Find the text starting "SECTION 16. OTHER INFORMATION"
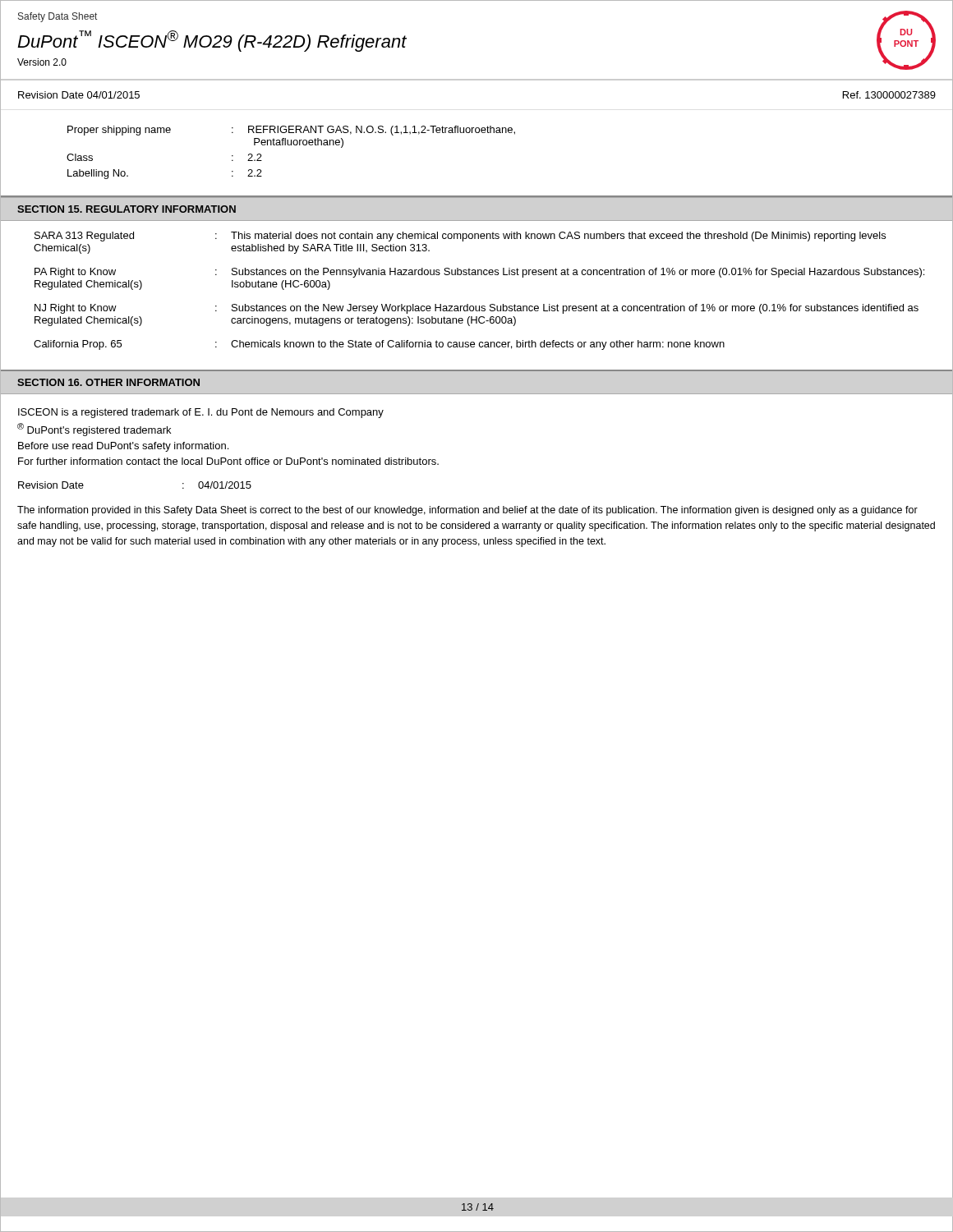Viewport: 953px width, 1232px height. [109, 382]
